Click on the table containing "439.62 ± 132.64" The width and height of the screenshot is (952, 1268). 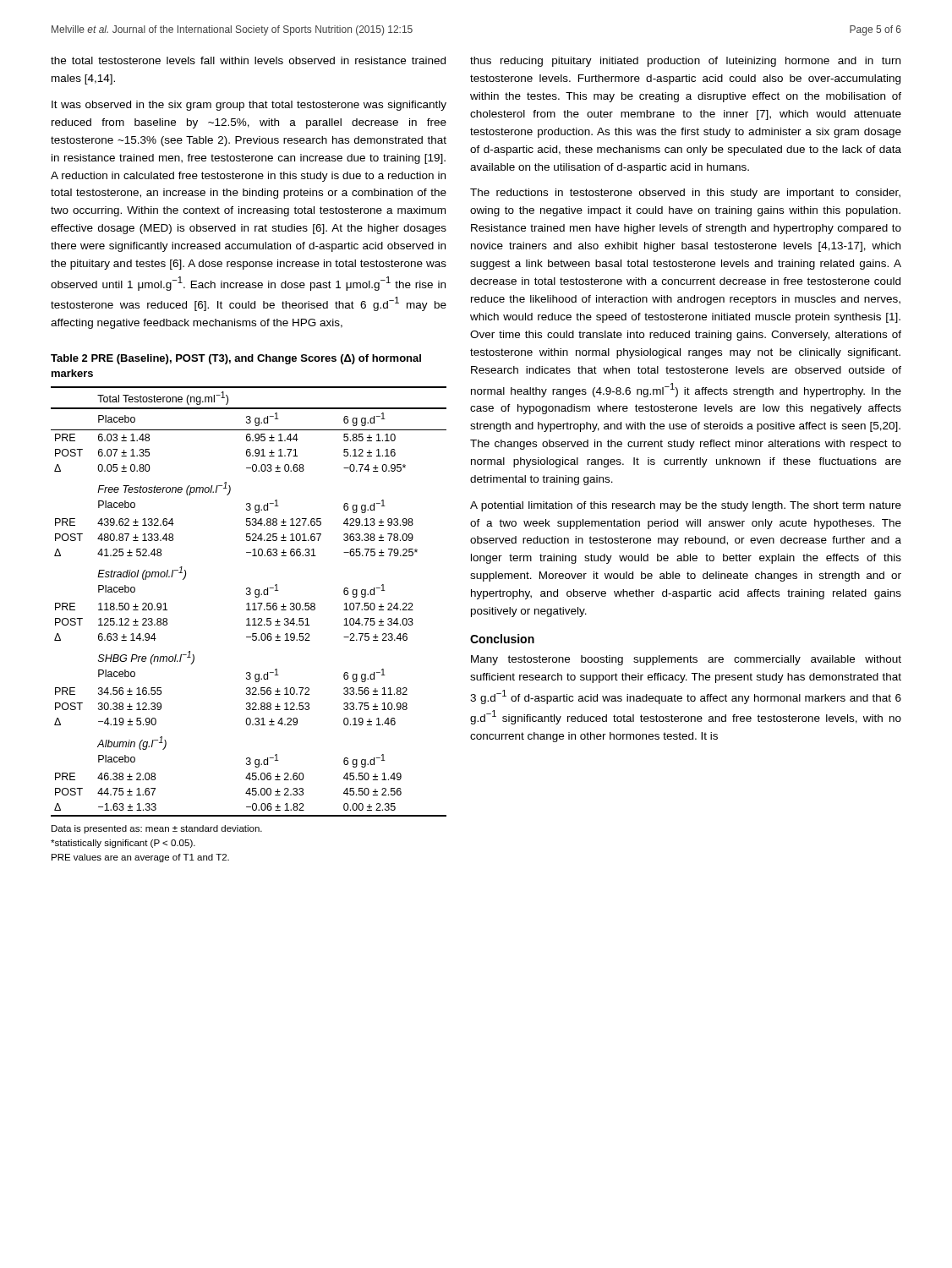coord(249,601)
